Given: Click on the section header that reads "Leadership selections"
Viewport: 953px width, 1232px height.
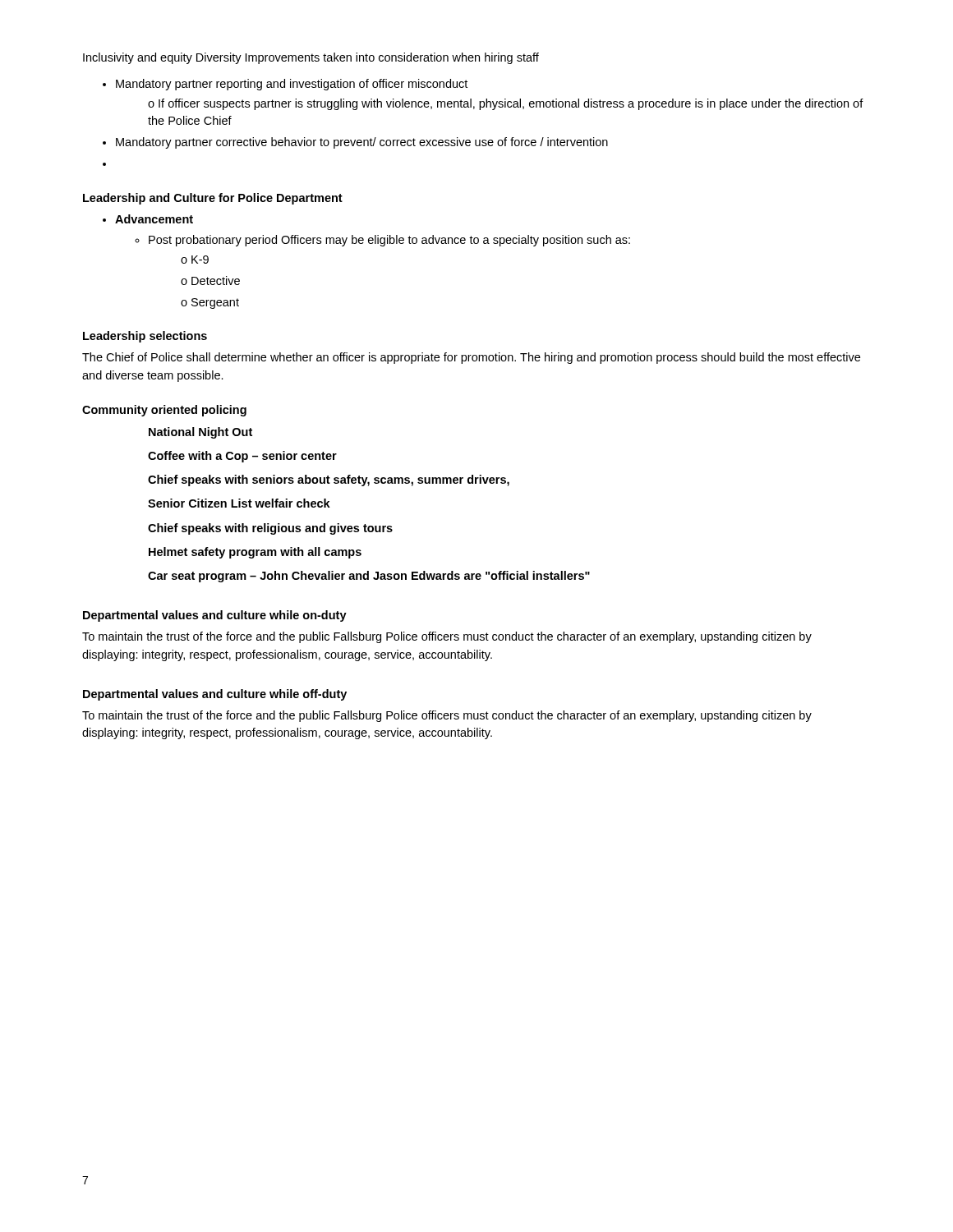Looking at the screenshot, I should (x=145, y=336).
